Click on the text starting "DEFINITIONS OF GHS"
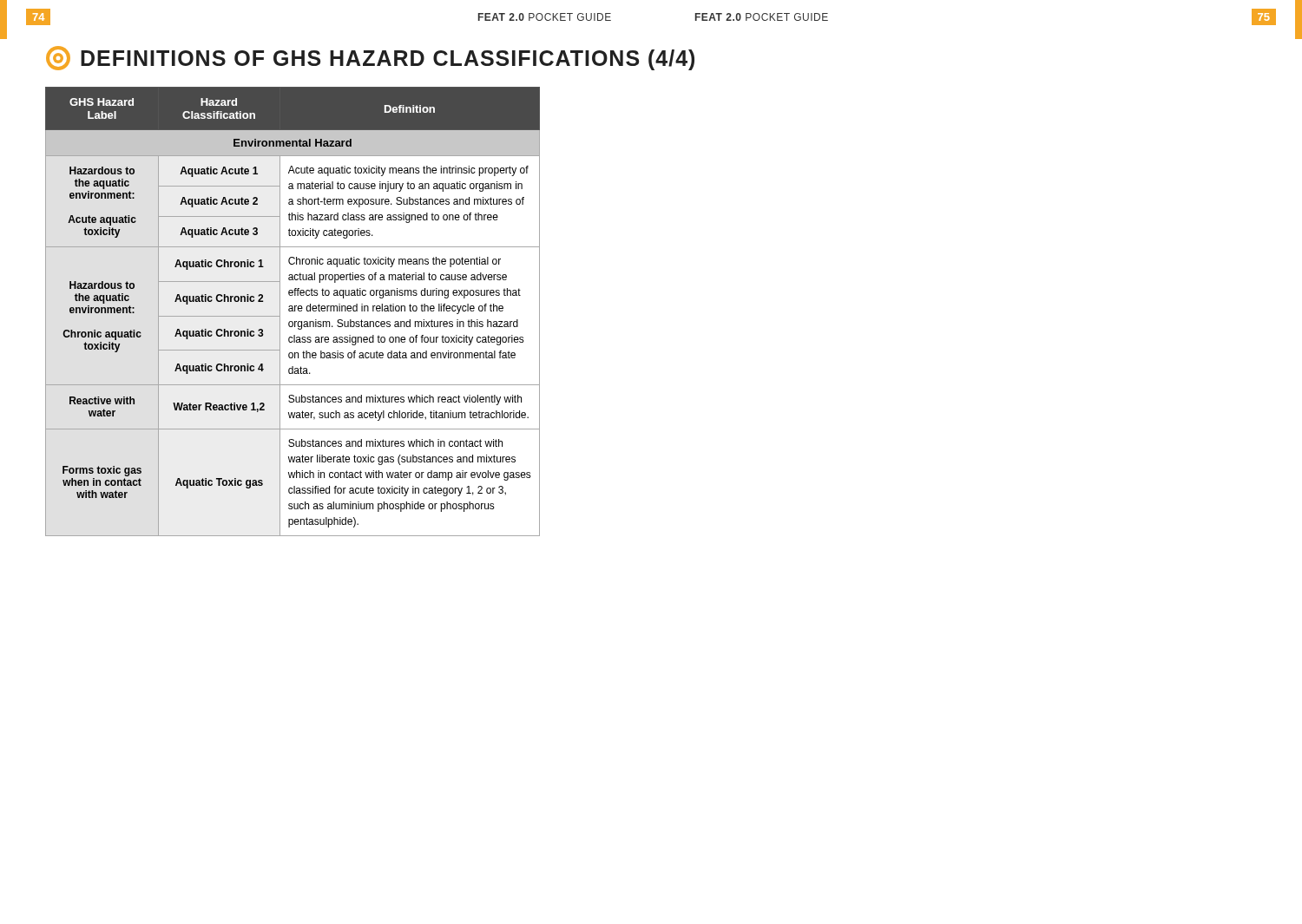Screen dimensions: 924x1302 pos(371,58)
